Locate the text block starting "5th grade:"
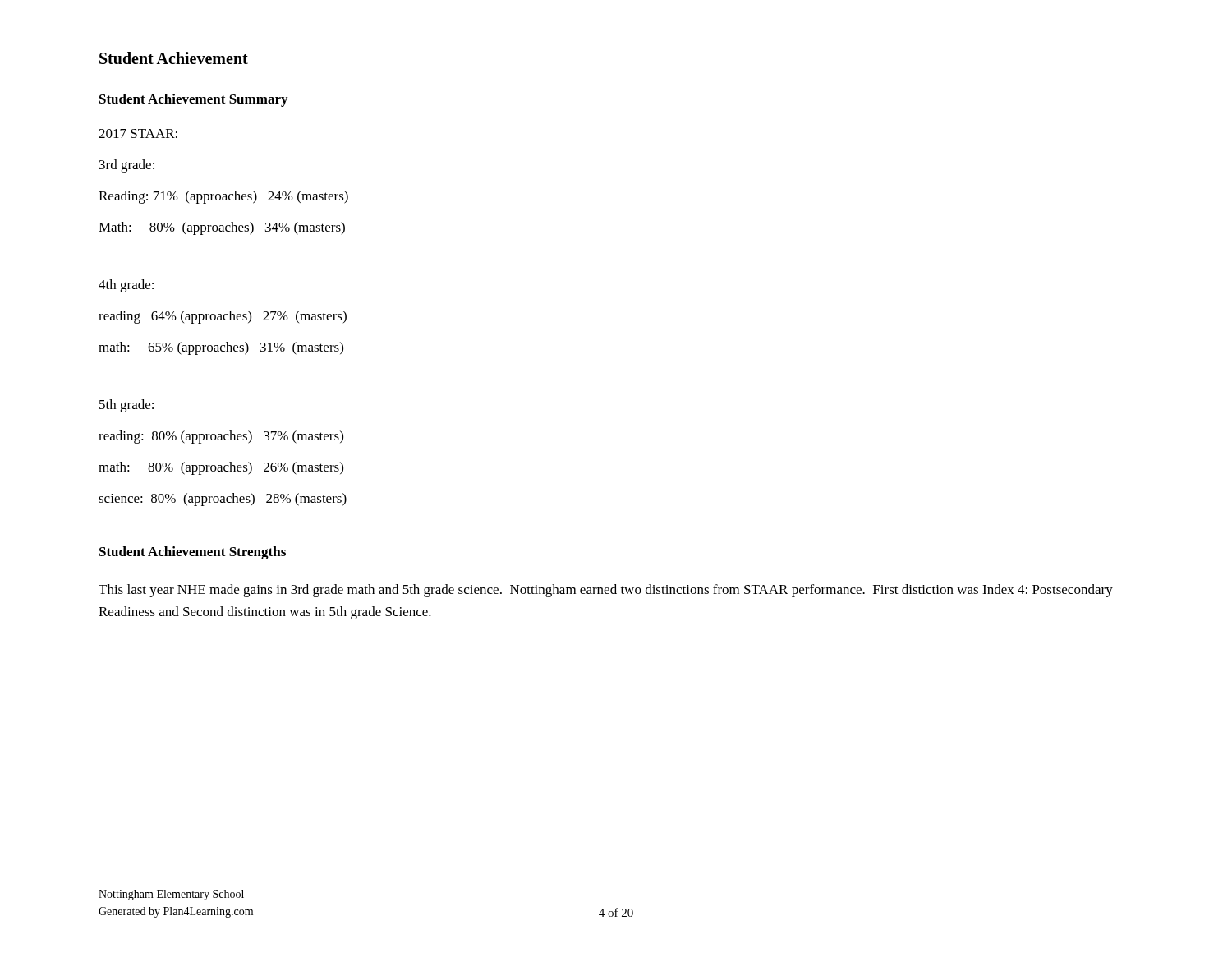 point(127,405)
